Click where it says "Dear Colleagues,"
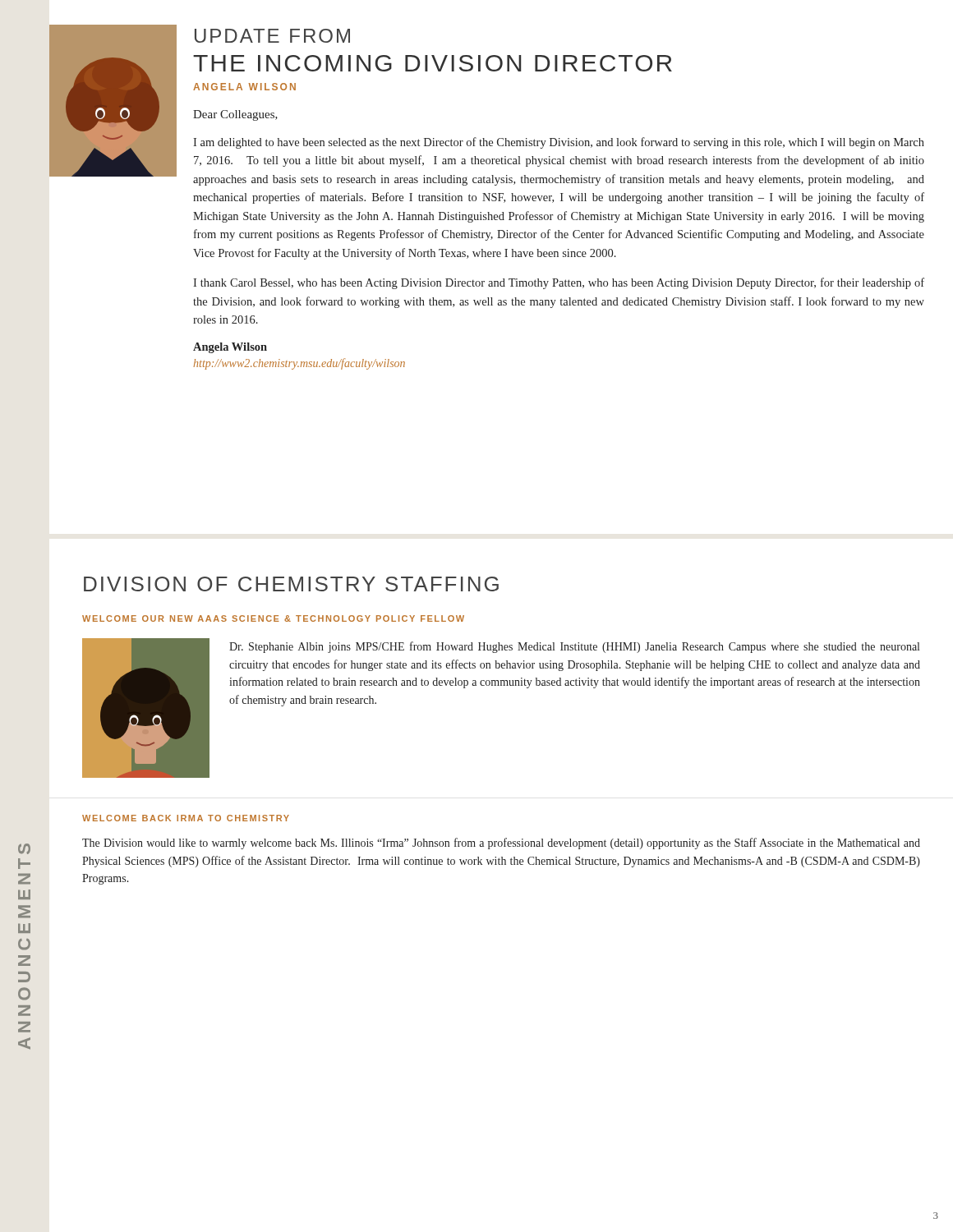Viewport: 953px width, 1232px height. pyautogui.click(x=235, y=114)
